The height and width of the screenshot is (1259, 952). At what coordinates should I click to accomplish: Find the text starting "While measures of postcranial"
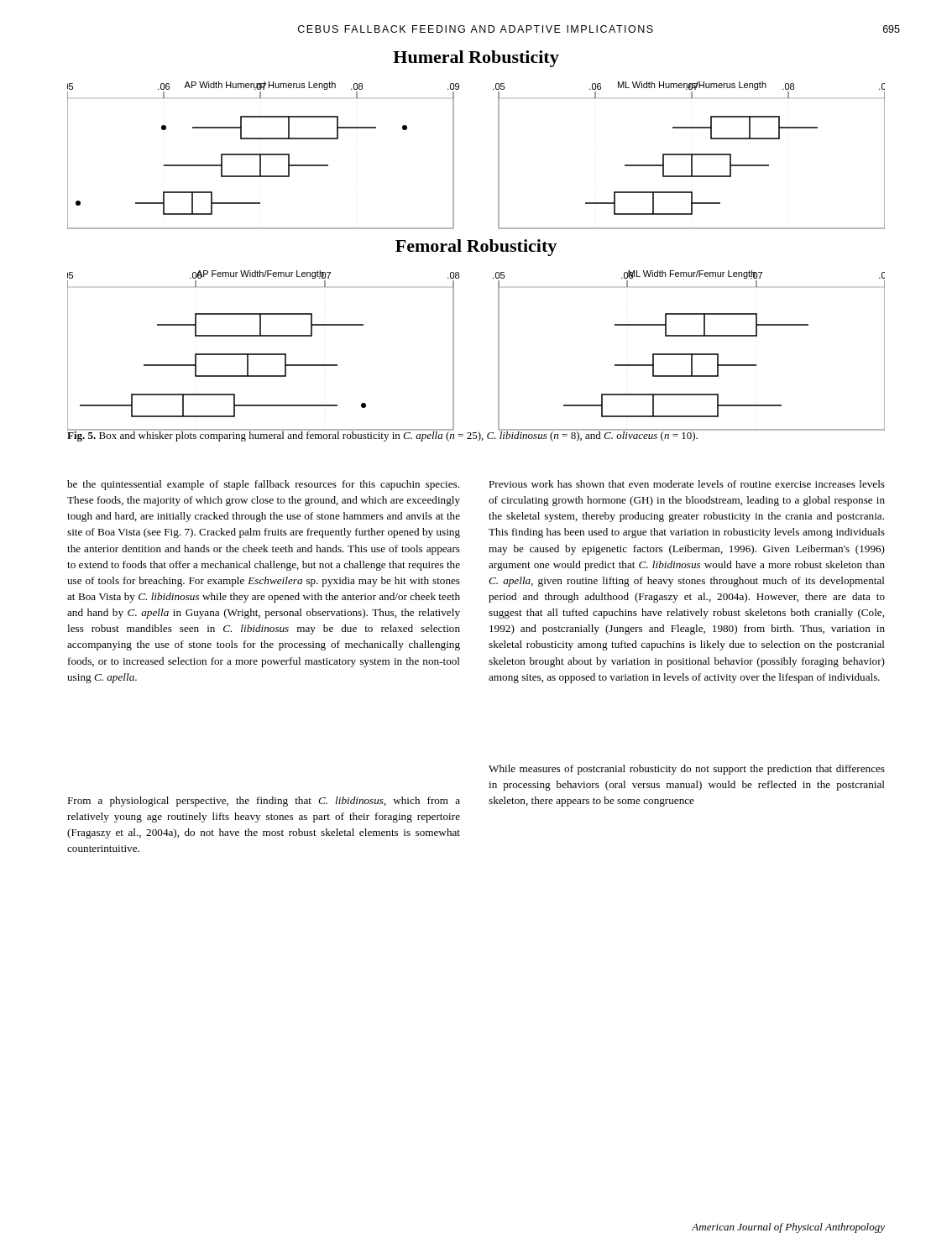687,784
